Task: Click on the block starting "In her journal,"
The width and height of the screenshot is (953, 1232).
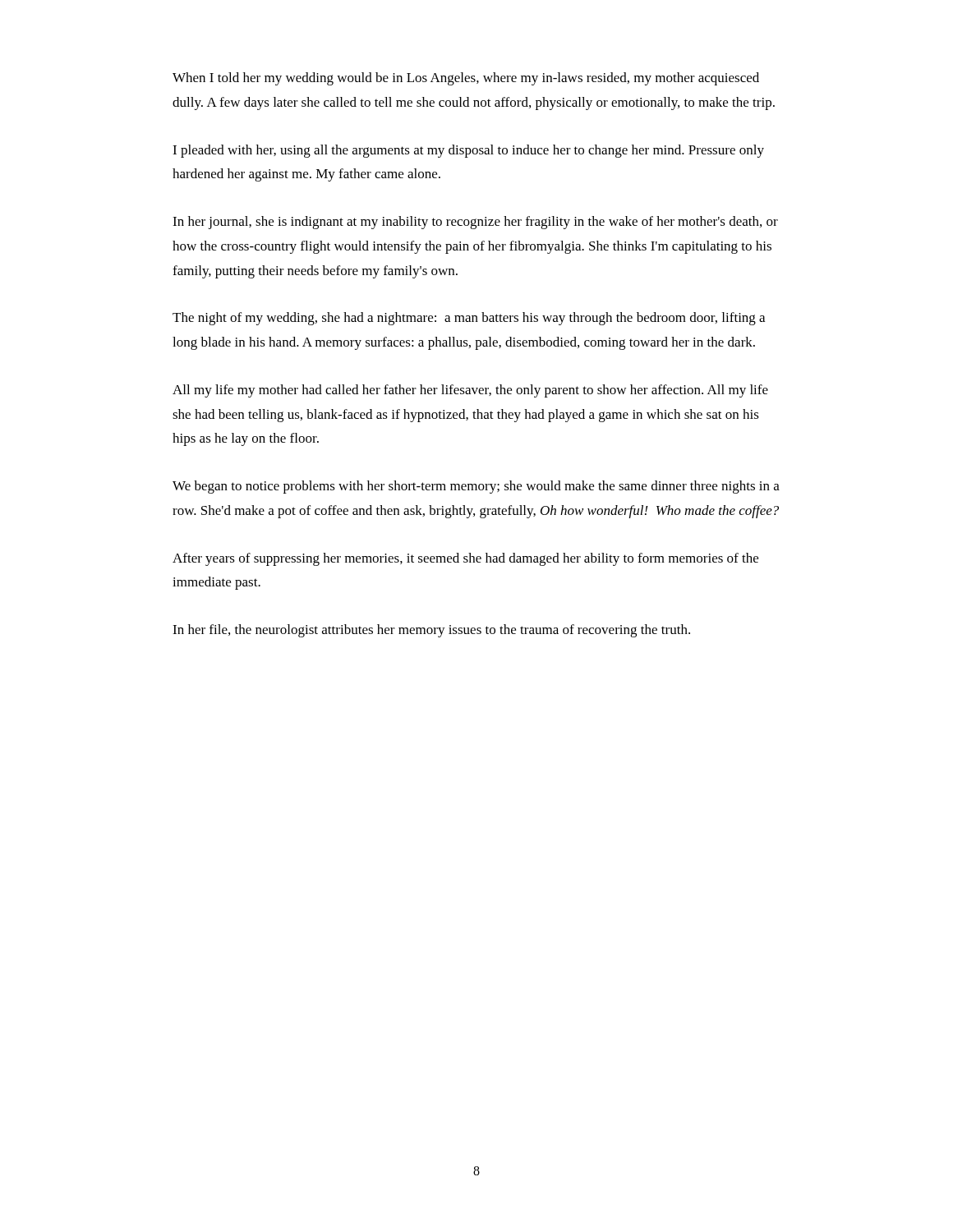Action: point(475,246)
